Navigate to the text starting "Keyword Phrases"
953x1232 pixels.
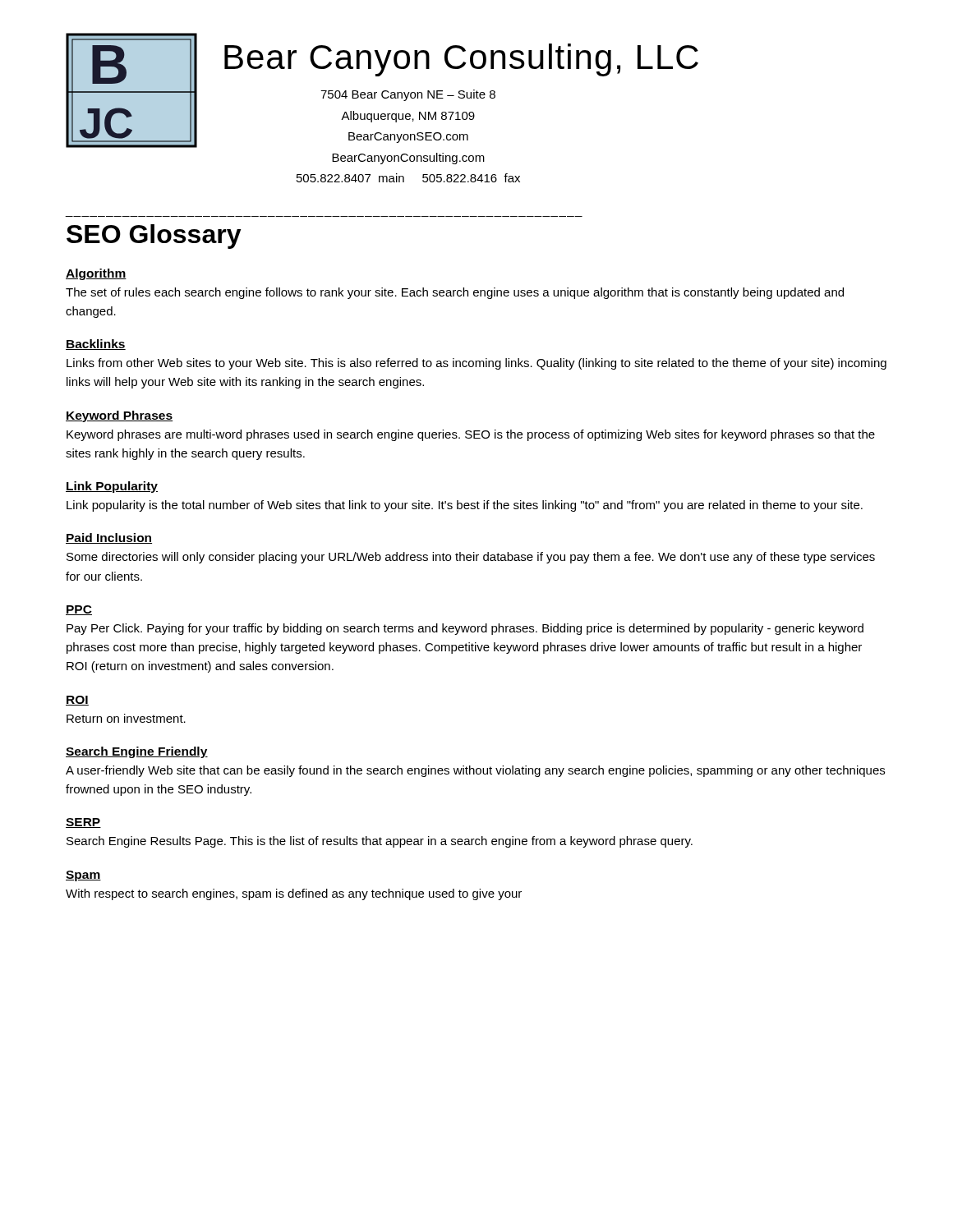click(x=119, y=415)
